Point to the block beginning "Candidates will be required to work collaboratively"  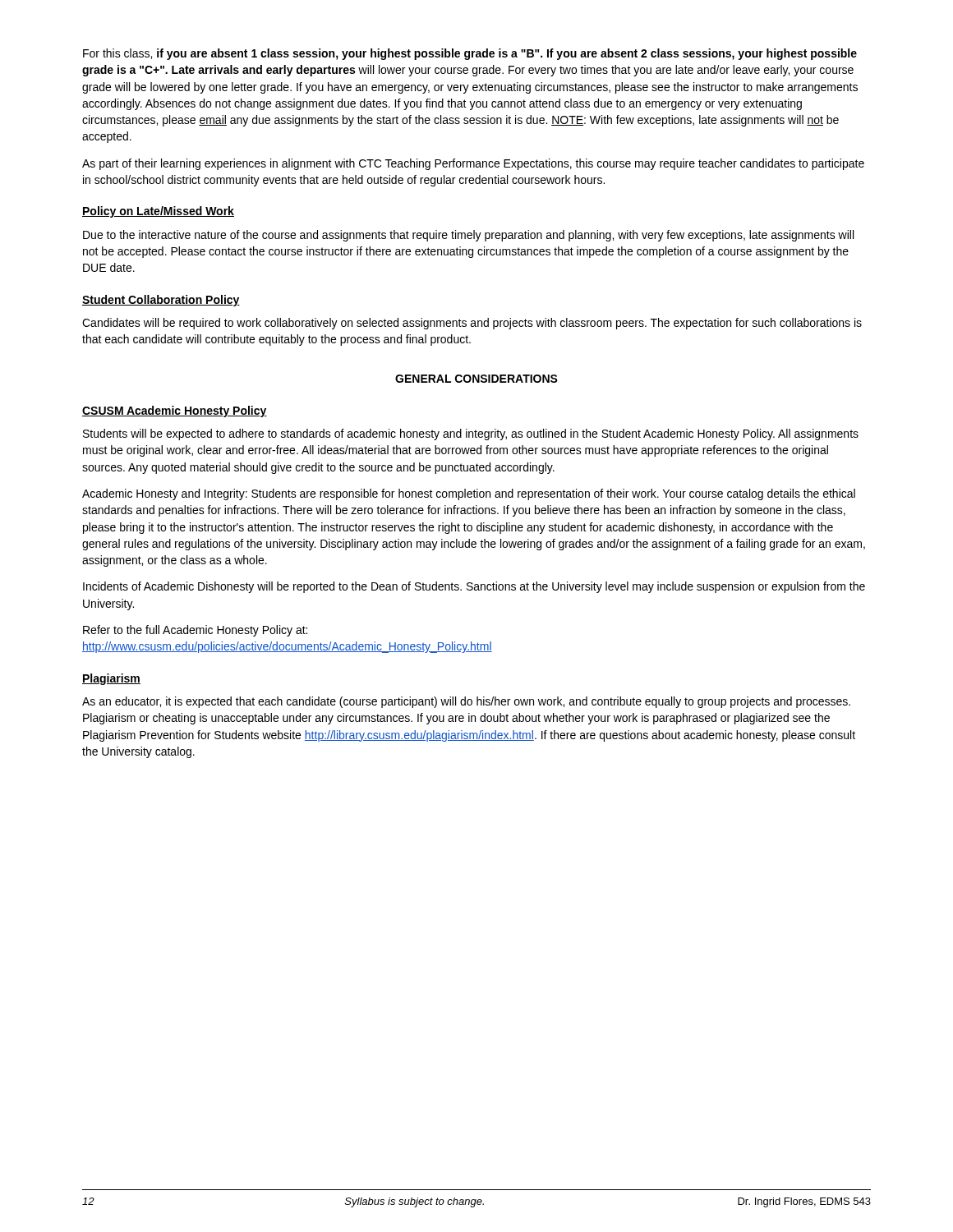476,331
